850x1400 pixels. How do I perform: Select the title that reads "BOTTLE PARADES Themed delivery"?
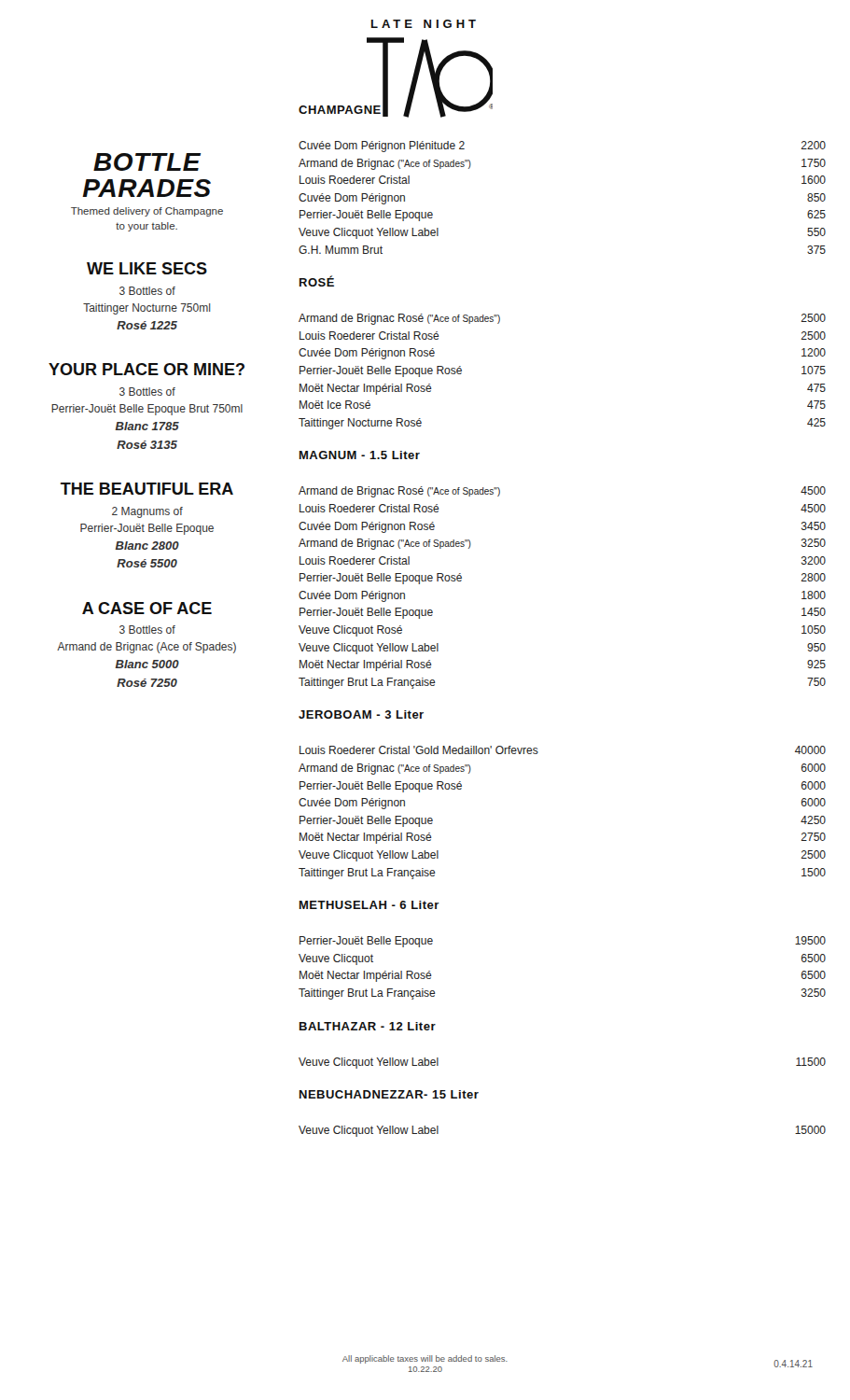point(147,191)
